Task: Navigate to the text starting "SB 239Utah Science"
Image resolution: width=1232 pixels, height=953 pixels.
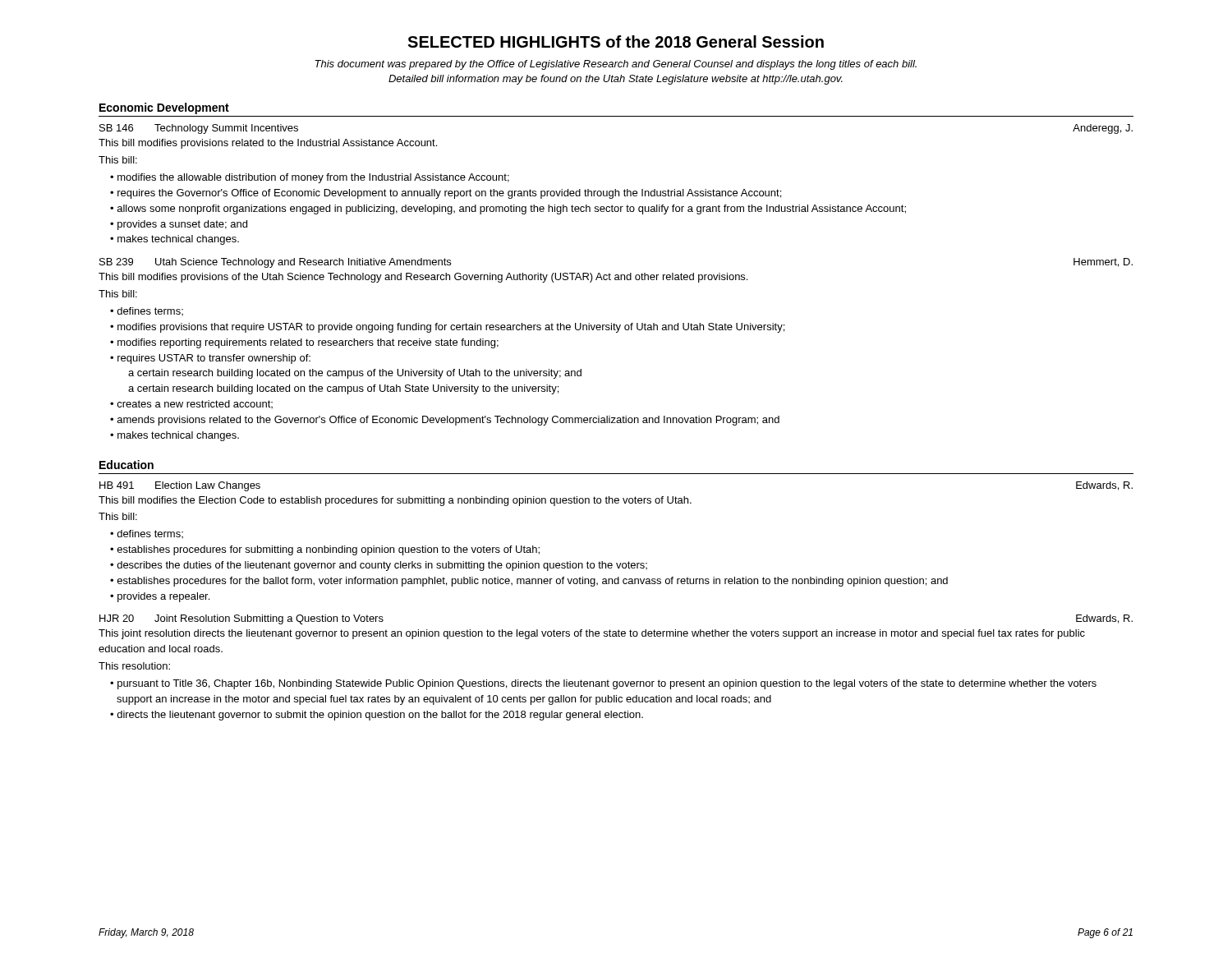Action: (x=119, y=262)
